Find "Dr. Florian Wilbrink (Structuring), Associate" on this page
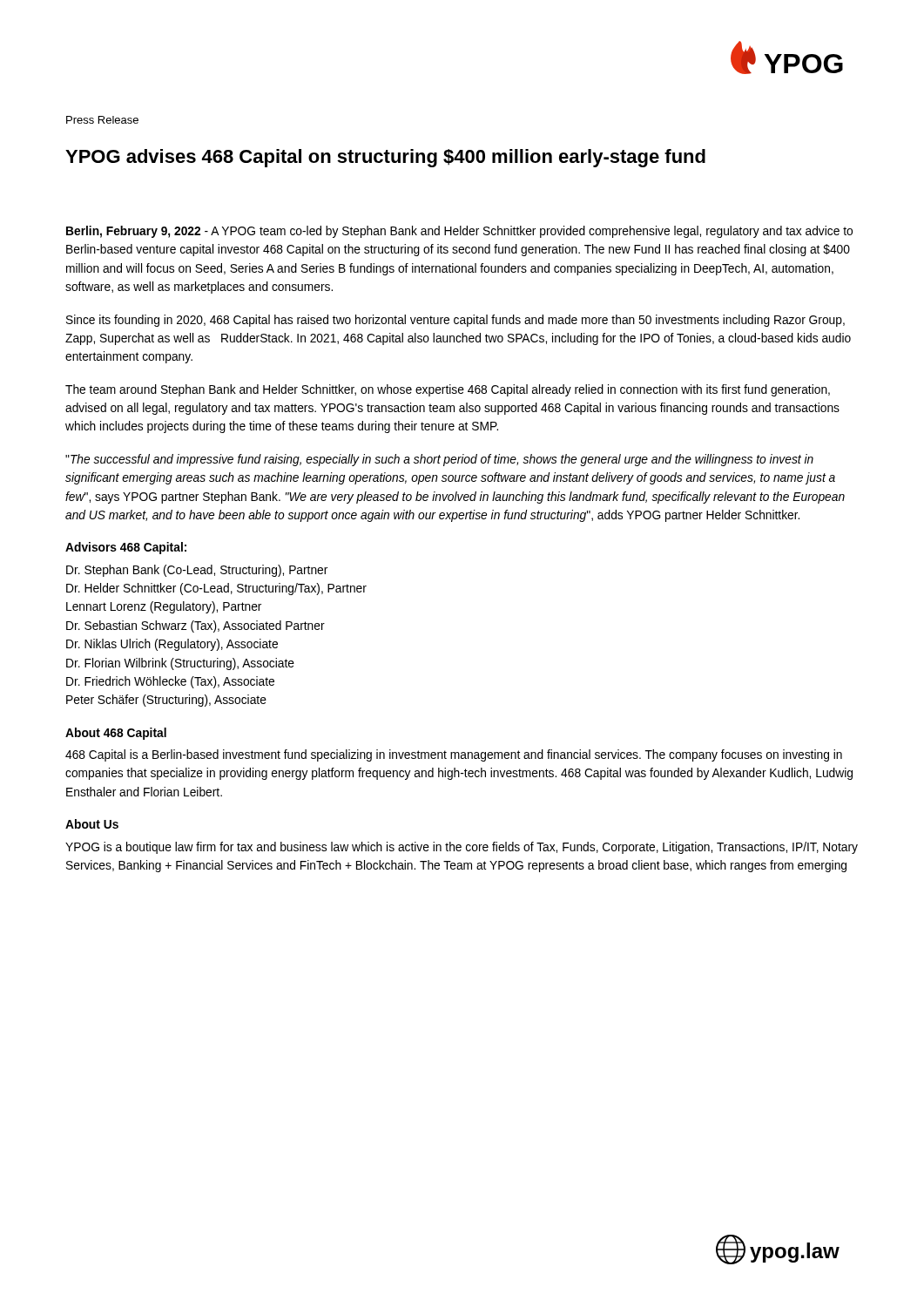Viewport: 924px width, 1307px height. click(x=180, y=663)
